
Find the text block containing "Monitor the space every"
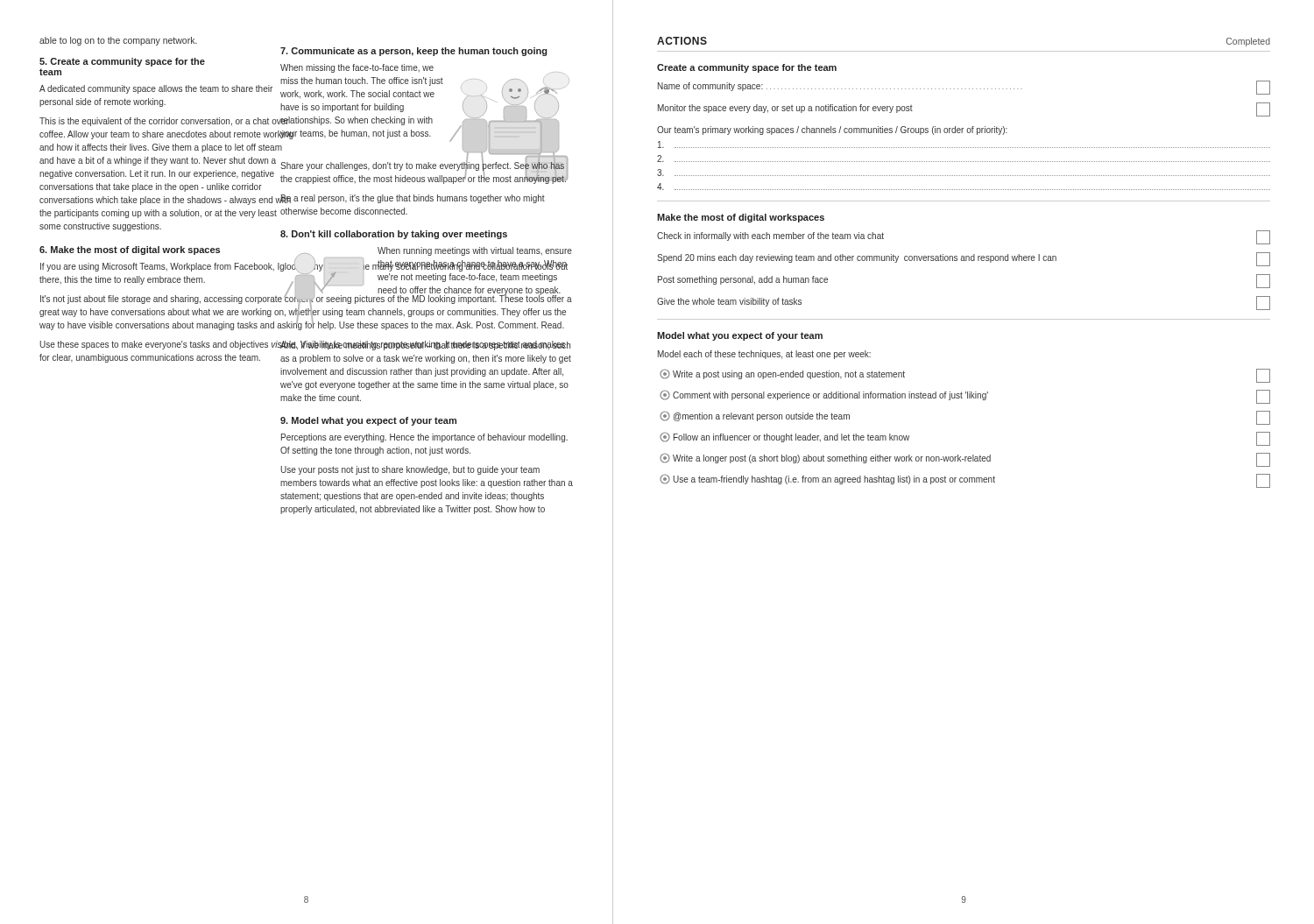[792, 109]
